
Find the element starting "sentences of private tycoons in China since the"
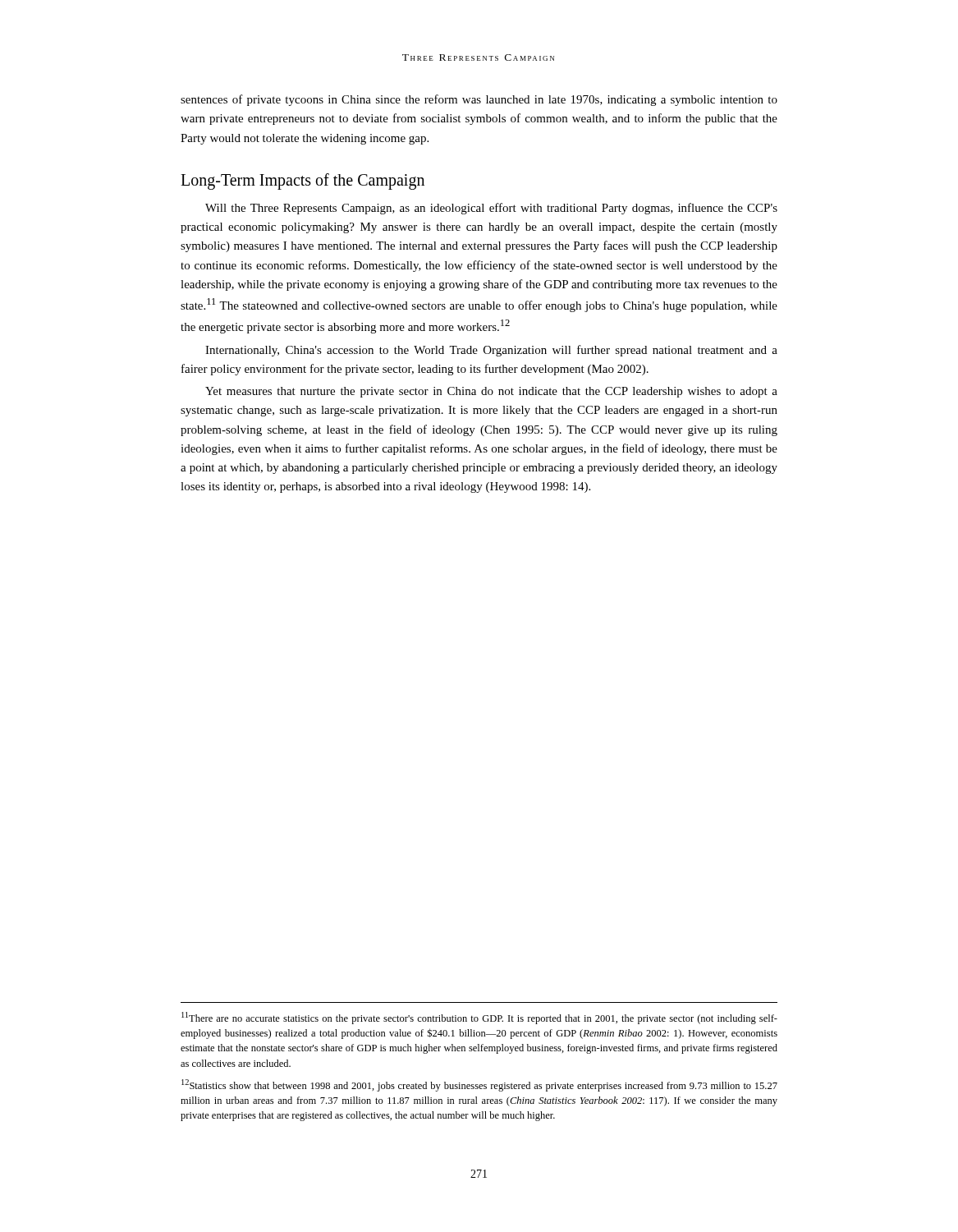[479, 118]
